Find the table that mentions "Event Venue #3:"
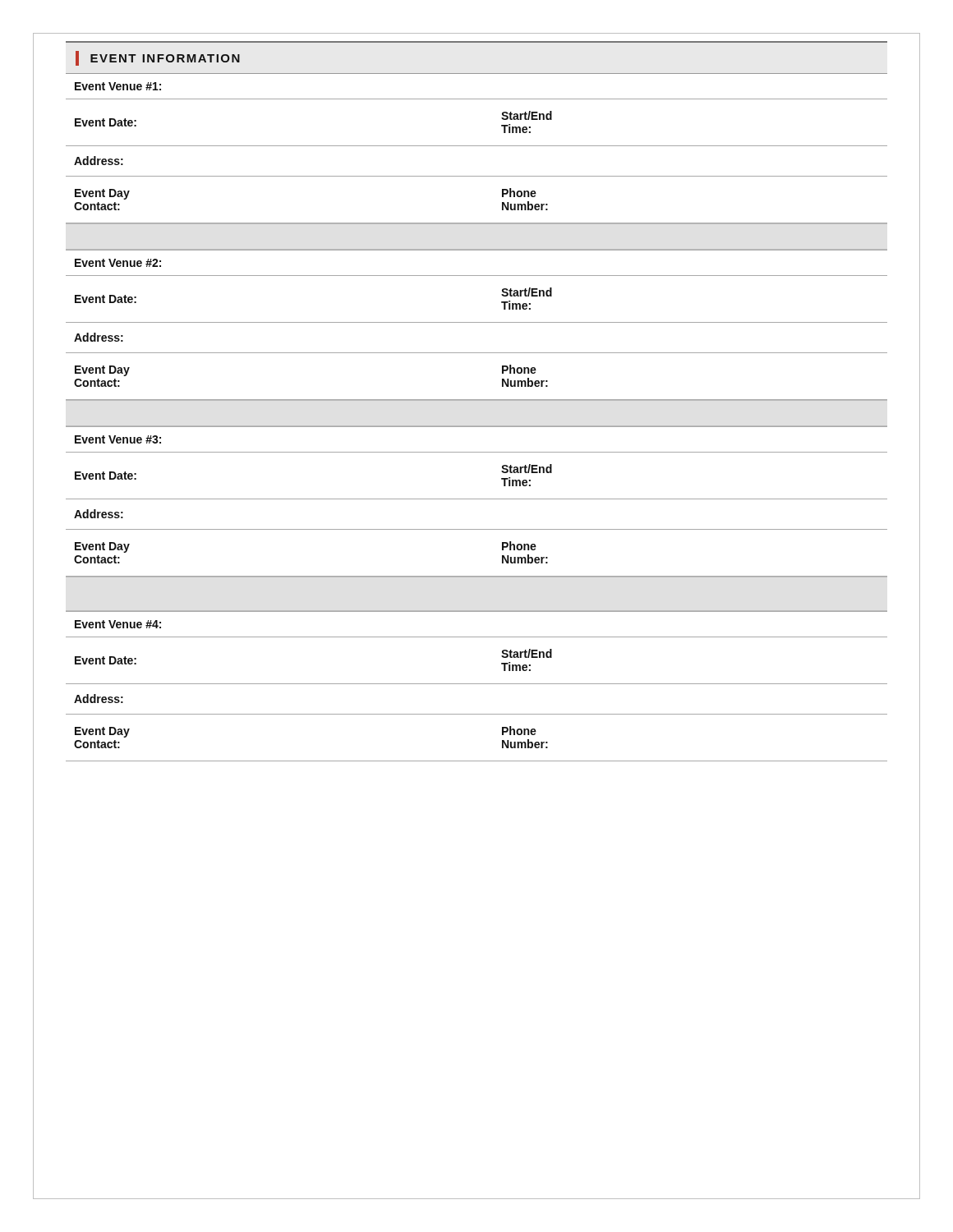Image resolution: width=953 pixels, height=1232 pixels. [x=476, y=502]
